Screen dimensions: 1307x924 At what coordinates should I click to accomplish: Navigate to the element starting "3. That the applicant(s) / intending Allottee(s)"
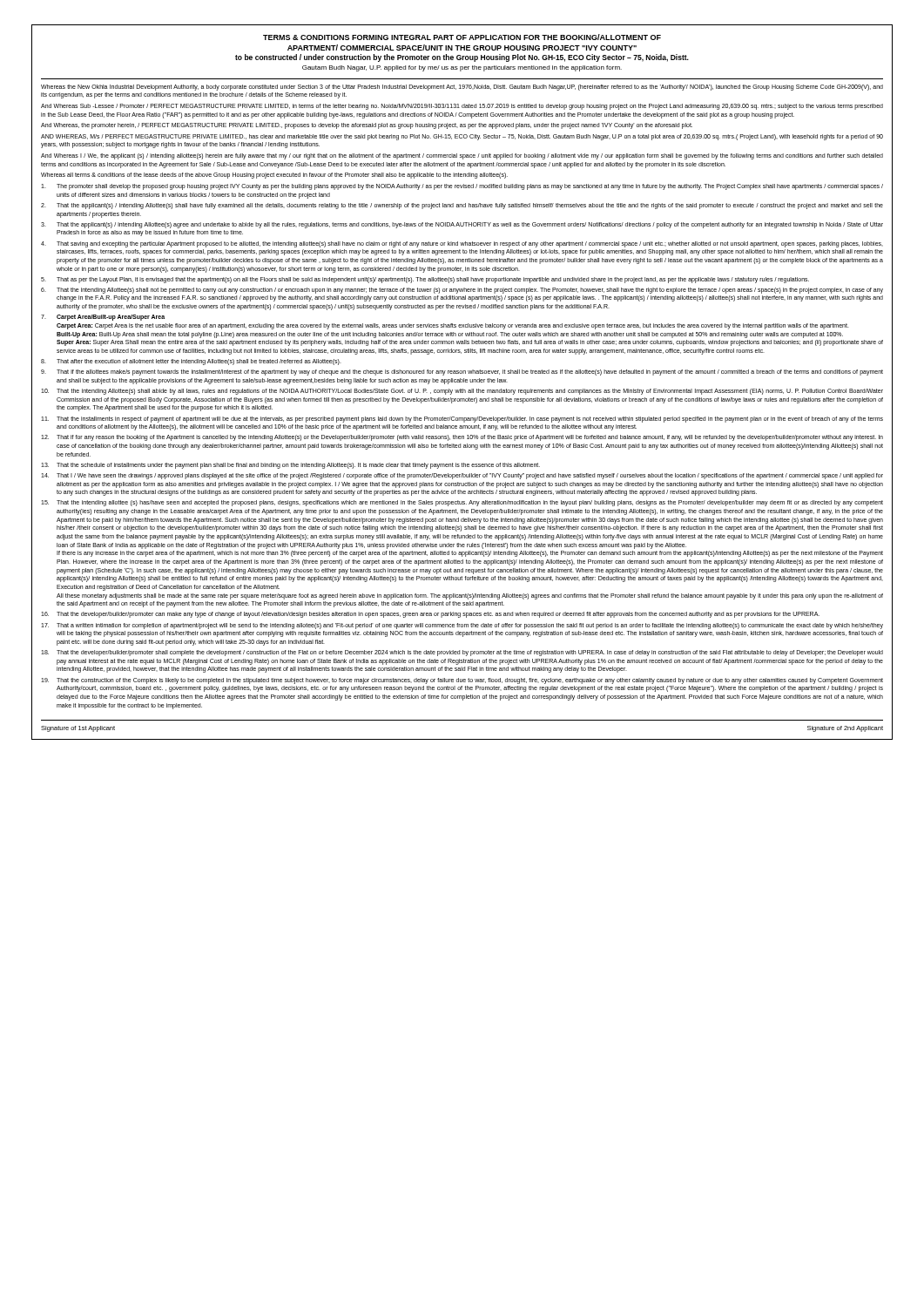462,229
